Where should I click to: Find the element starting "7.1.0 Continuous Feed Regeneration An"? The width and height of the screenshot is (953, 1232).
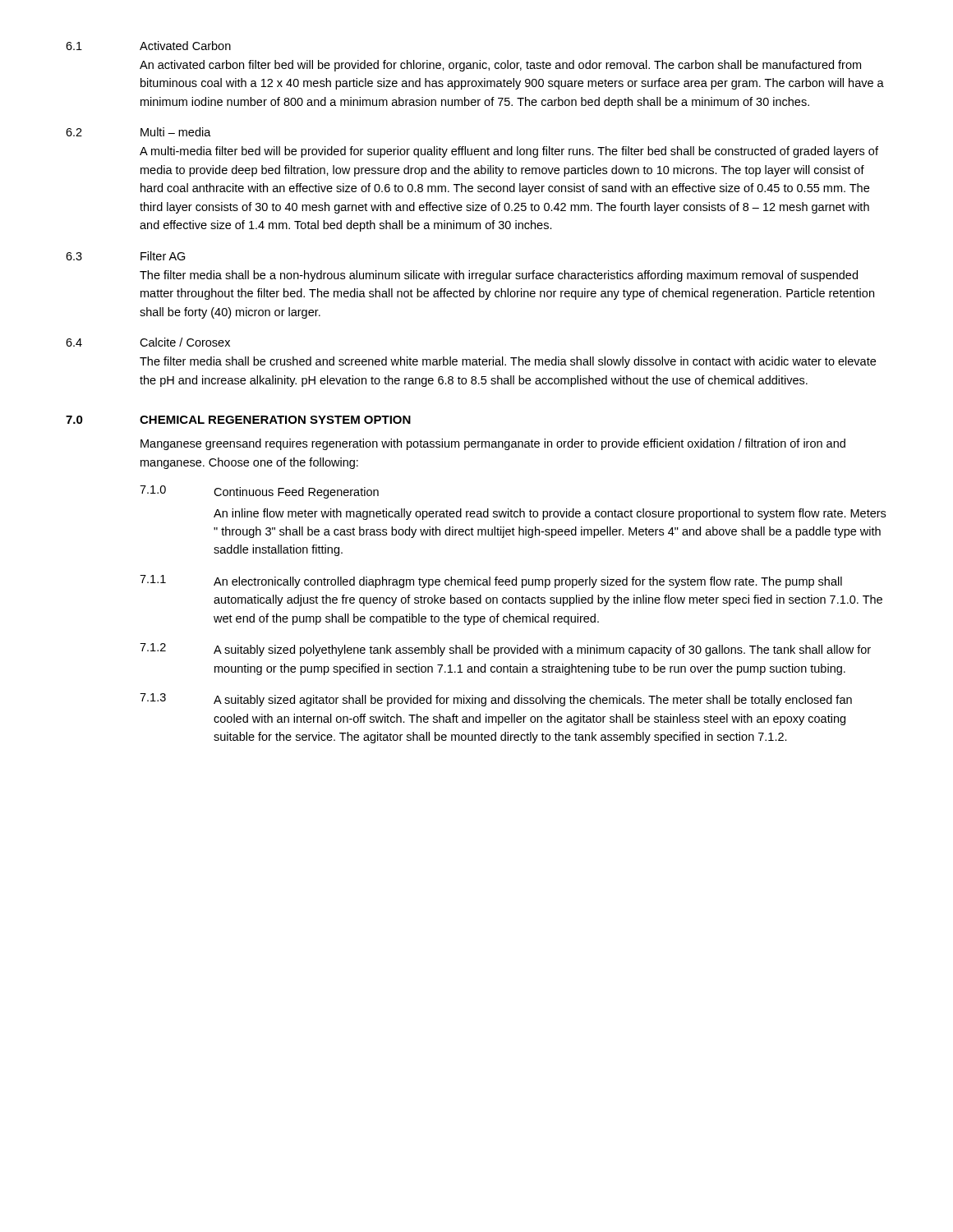click(x=513, y=521)
